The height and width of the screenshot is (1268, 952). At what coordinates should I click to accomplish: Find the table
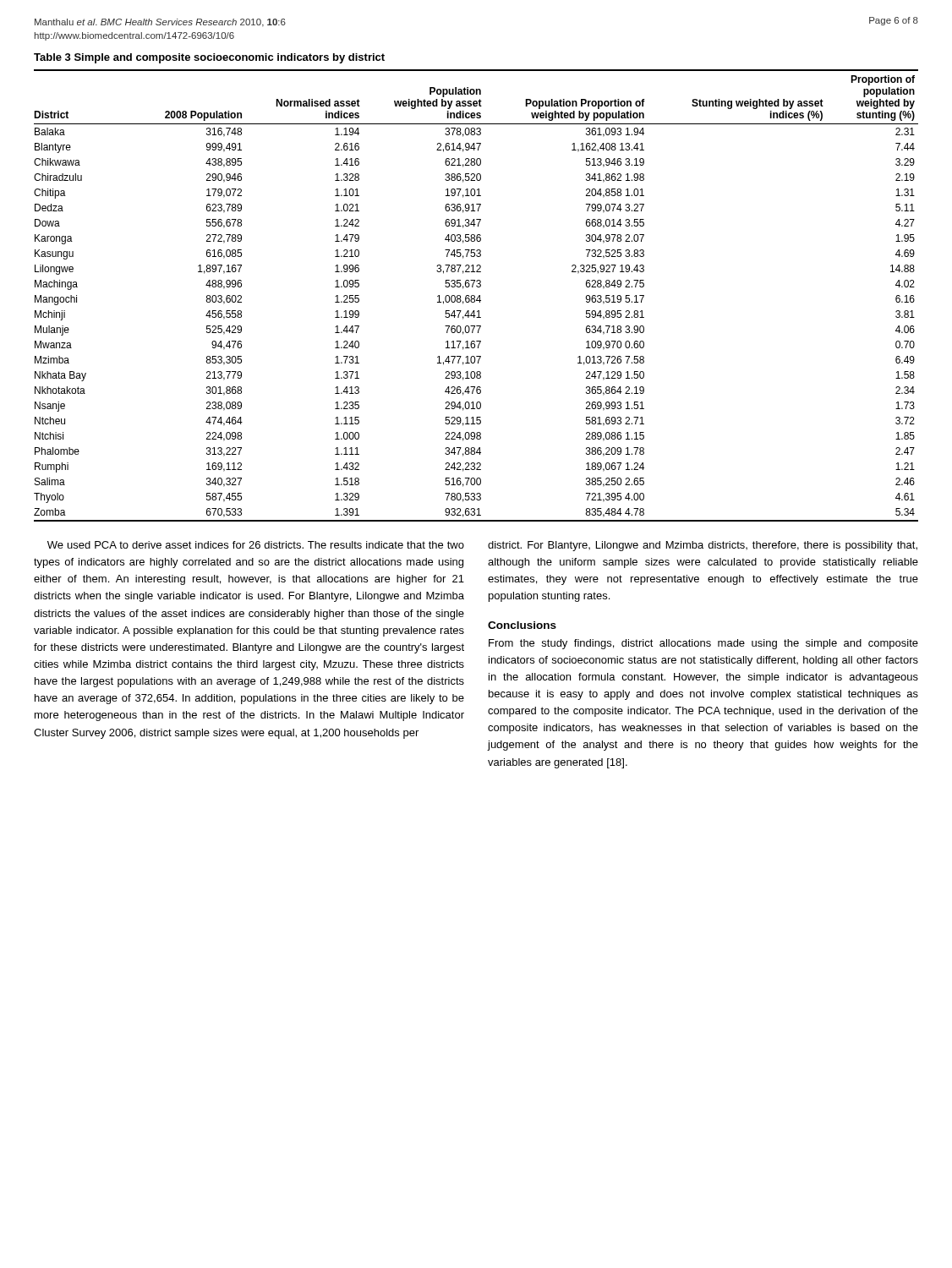coord(476,295)
